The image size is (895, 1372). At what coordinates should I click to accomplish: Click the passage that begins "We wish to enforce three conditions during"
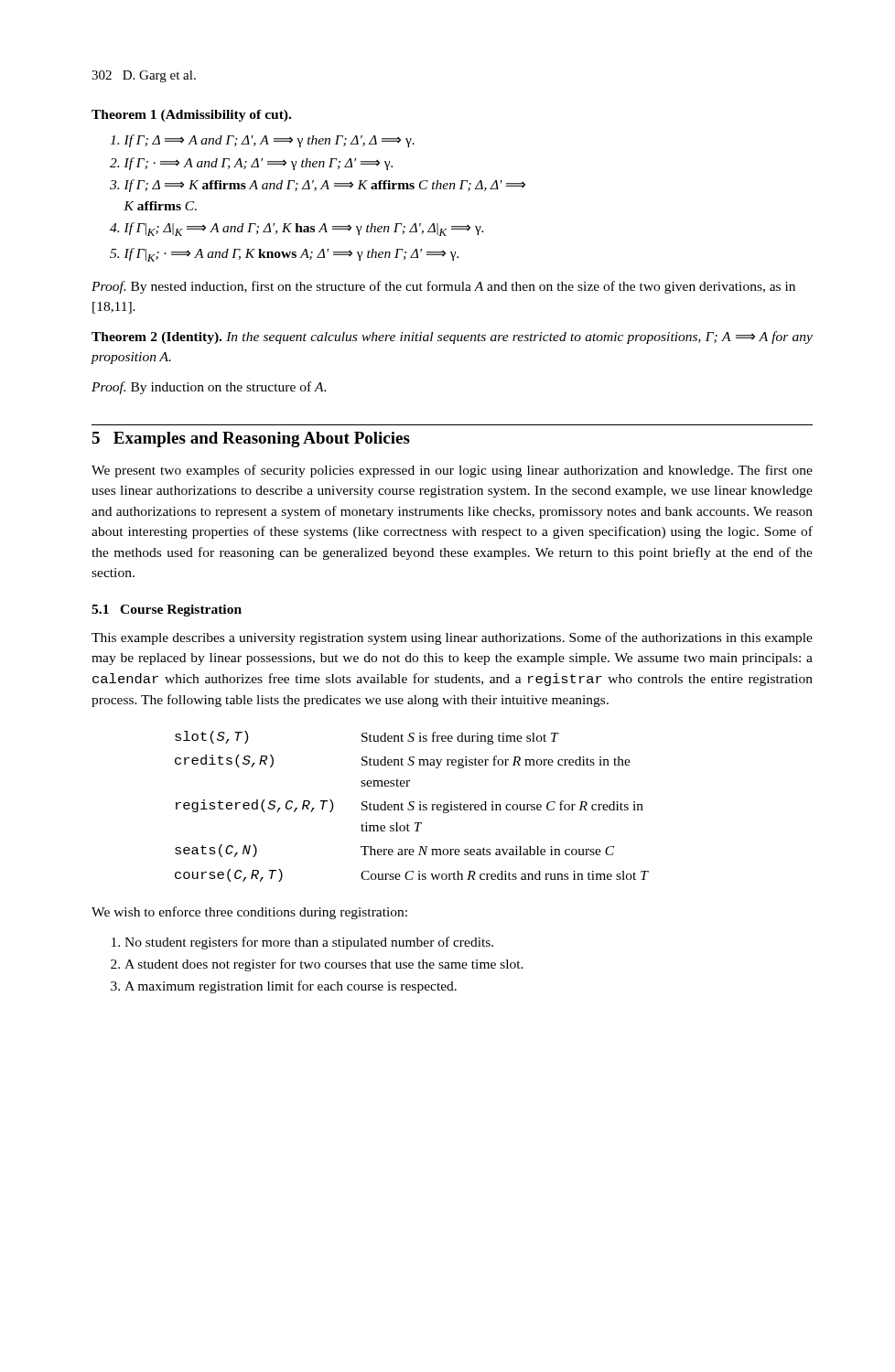(250, 912)
